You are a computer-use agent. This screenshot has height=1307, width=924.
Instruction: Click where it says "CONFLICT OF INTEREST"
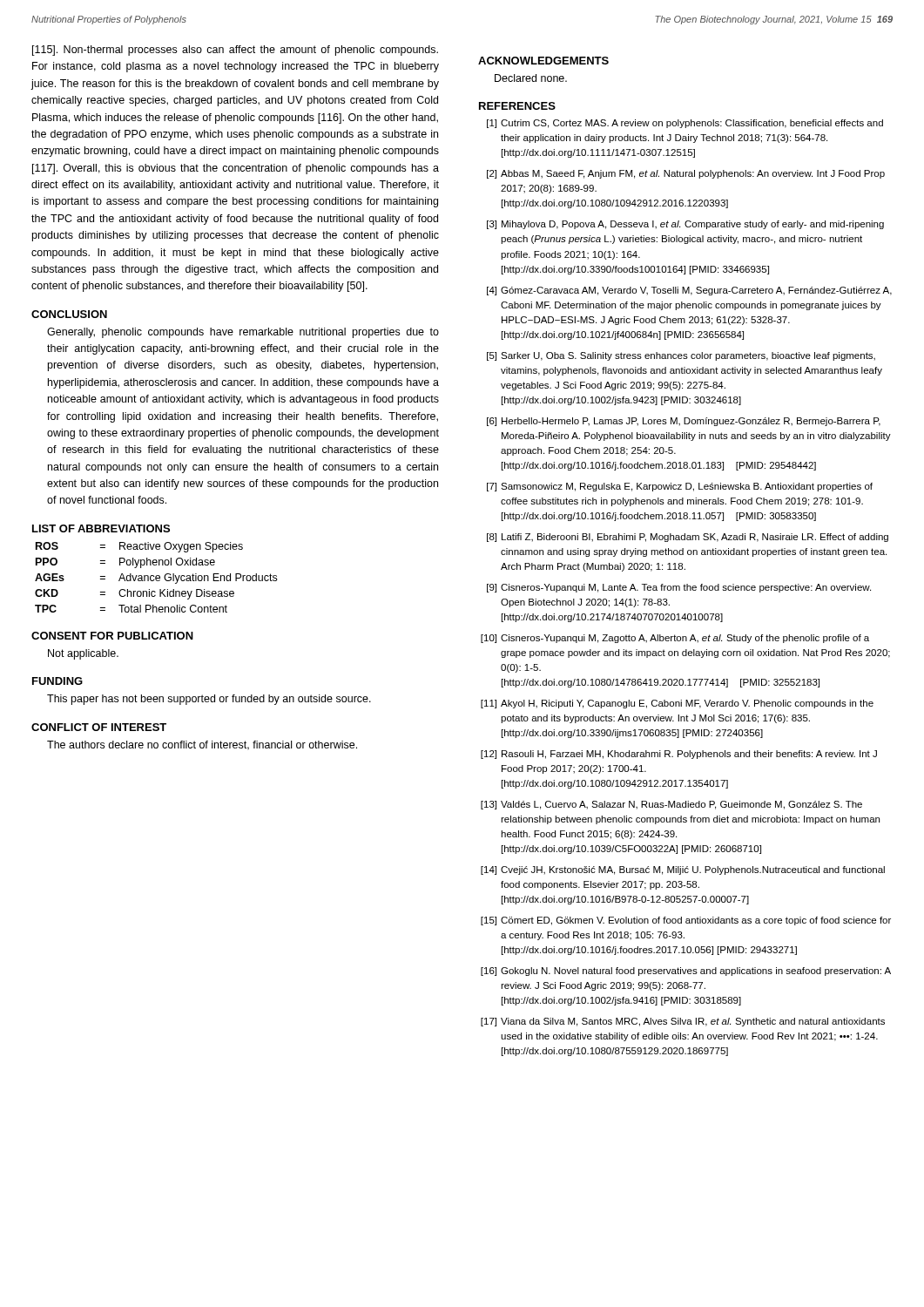[x=99, y=727]
